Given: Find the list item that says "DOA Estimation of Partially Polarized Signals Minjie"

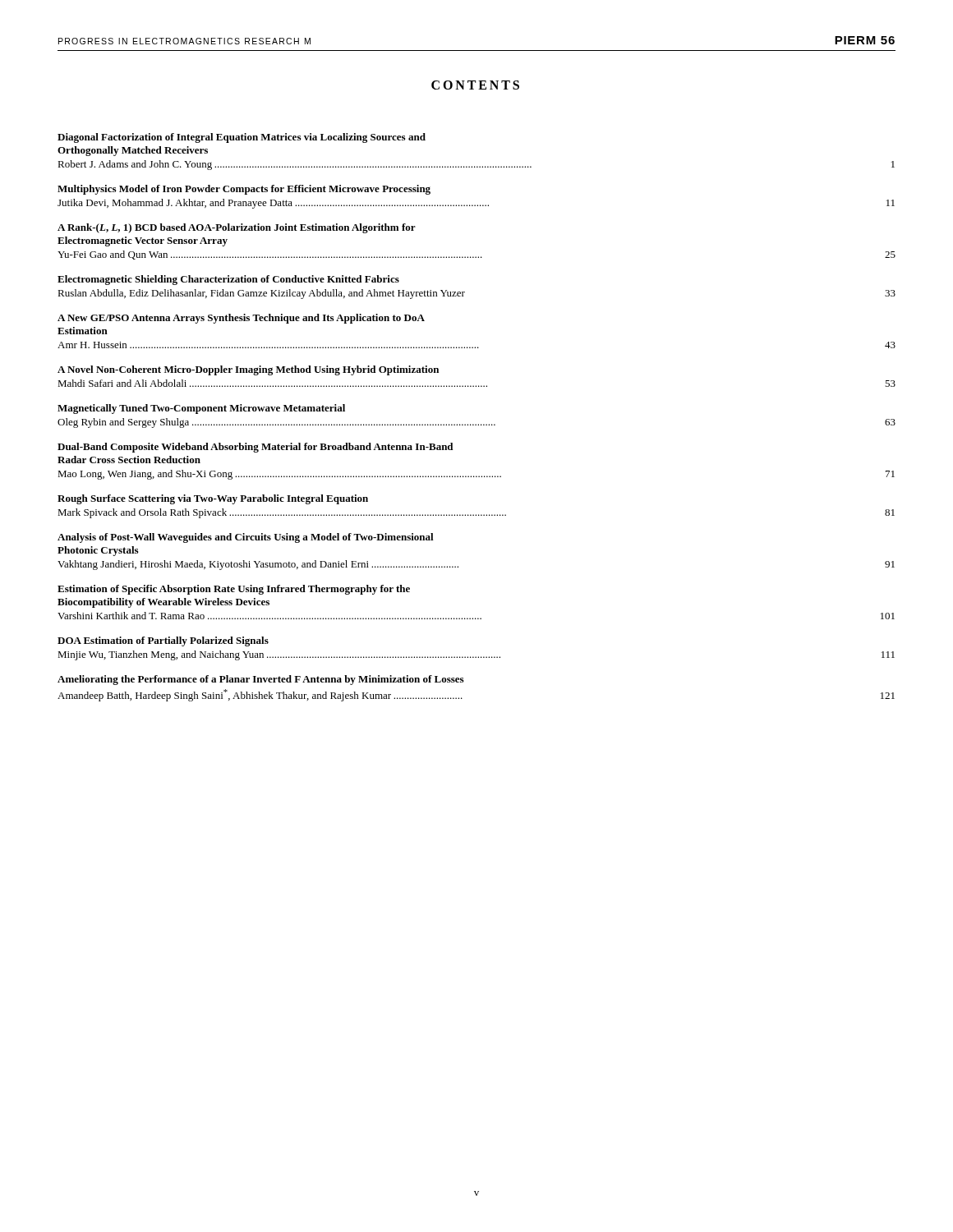Looking at the screenshot, I should (476, 648).
